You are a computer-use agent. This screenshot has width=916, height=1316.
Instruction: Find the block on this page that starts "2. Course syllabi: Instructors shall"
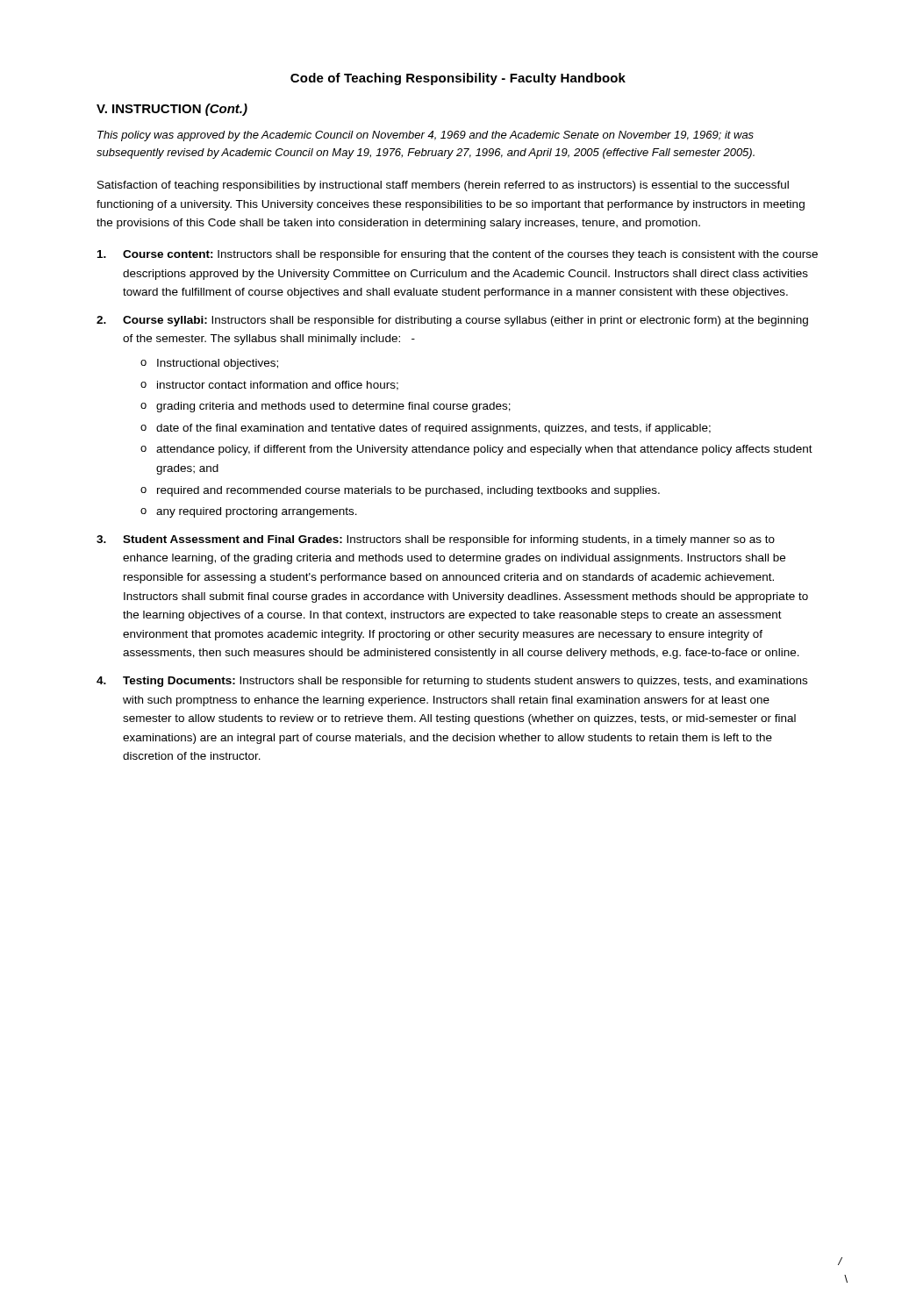coord(458,416)
